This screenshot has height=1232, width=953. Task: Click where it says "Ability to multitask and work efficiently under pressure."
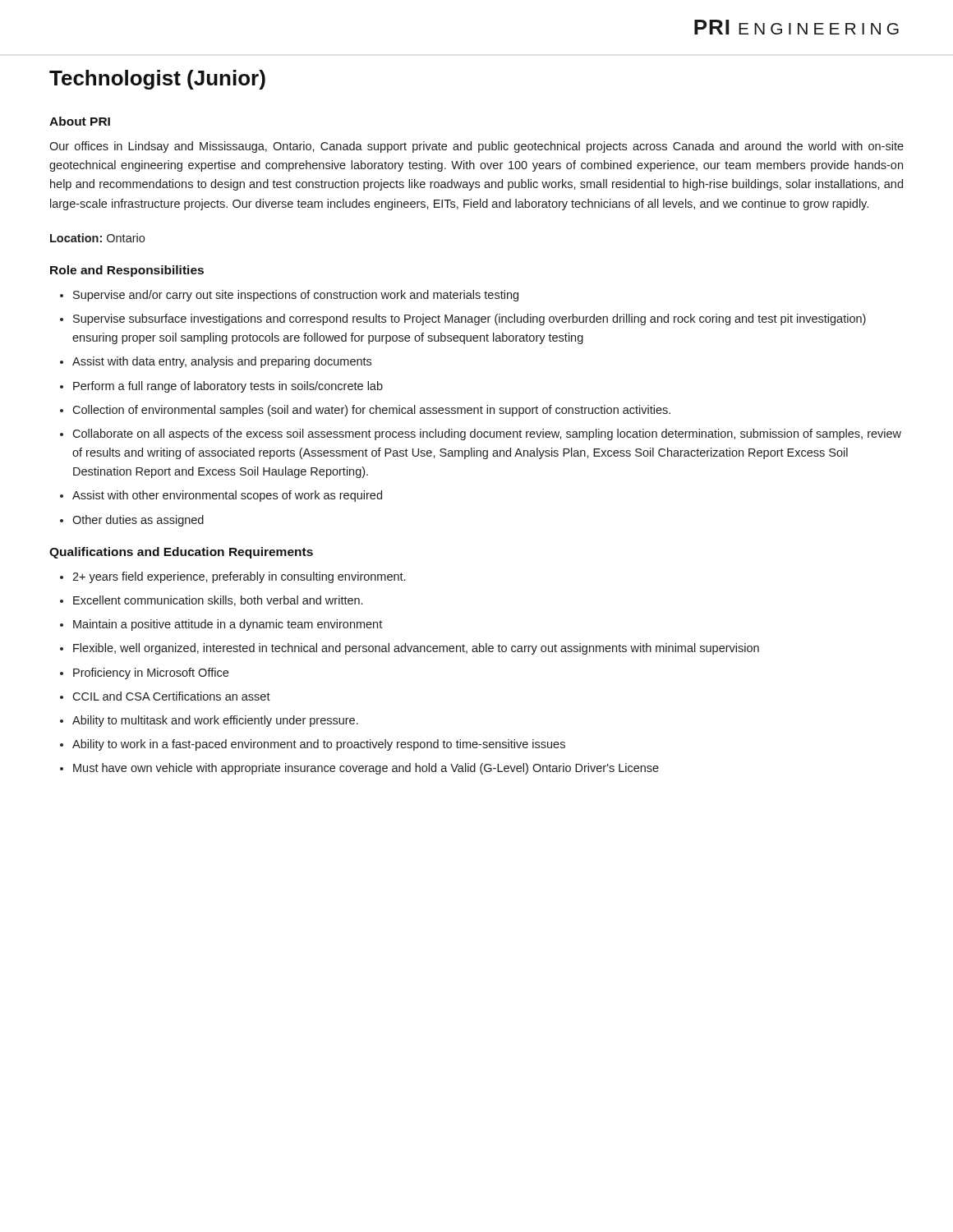coord(216,720)
